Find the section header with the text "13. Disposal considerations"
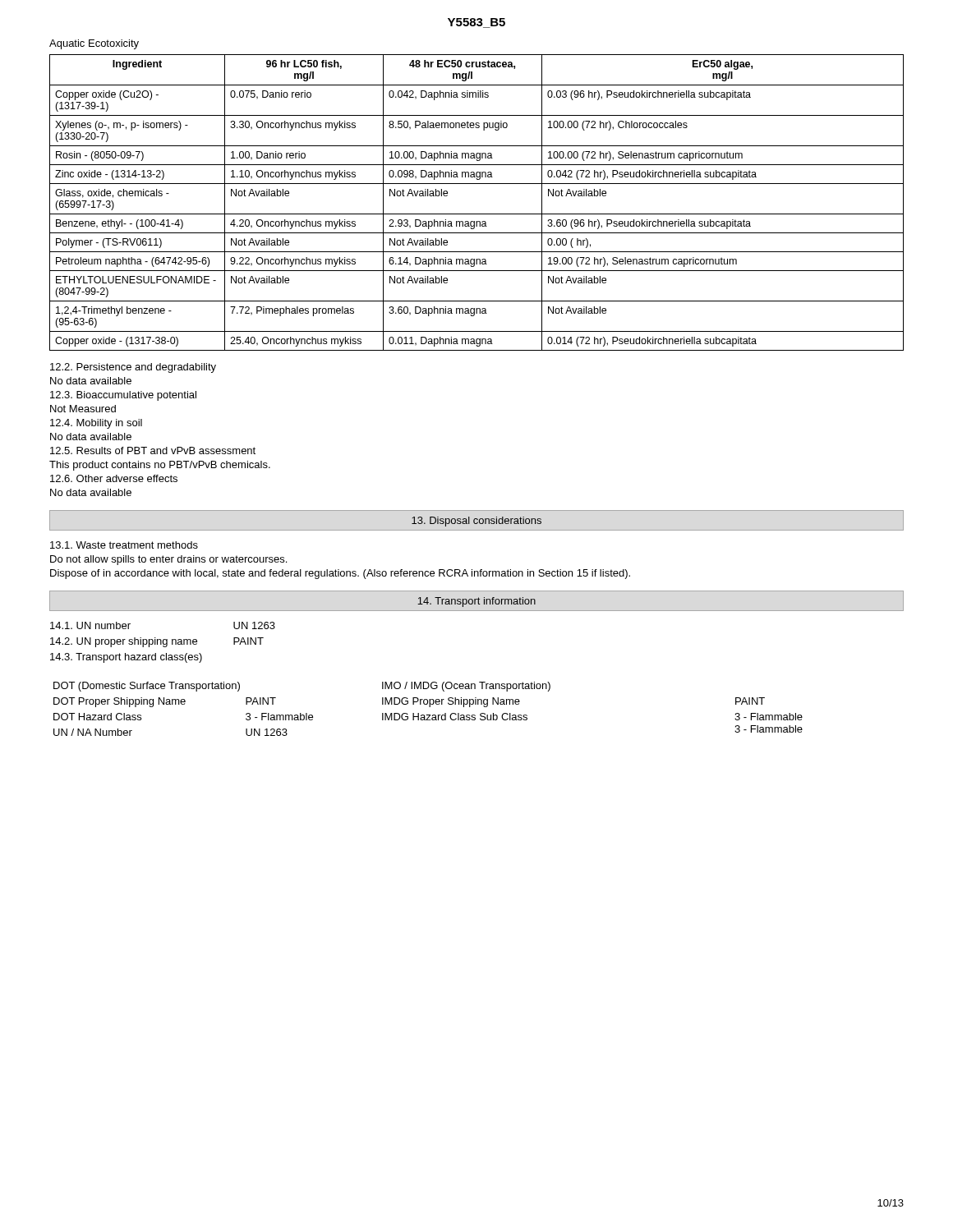This screenshot has width=953, height=1232. click(x=476, y=520)
